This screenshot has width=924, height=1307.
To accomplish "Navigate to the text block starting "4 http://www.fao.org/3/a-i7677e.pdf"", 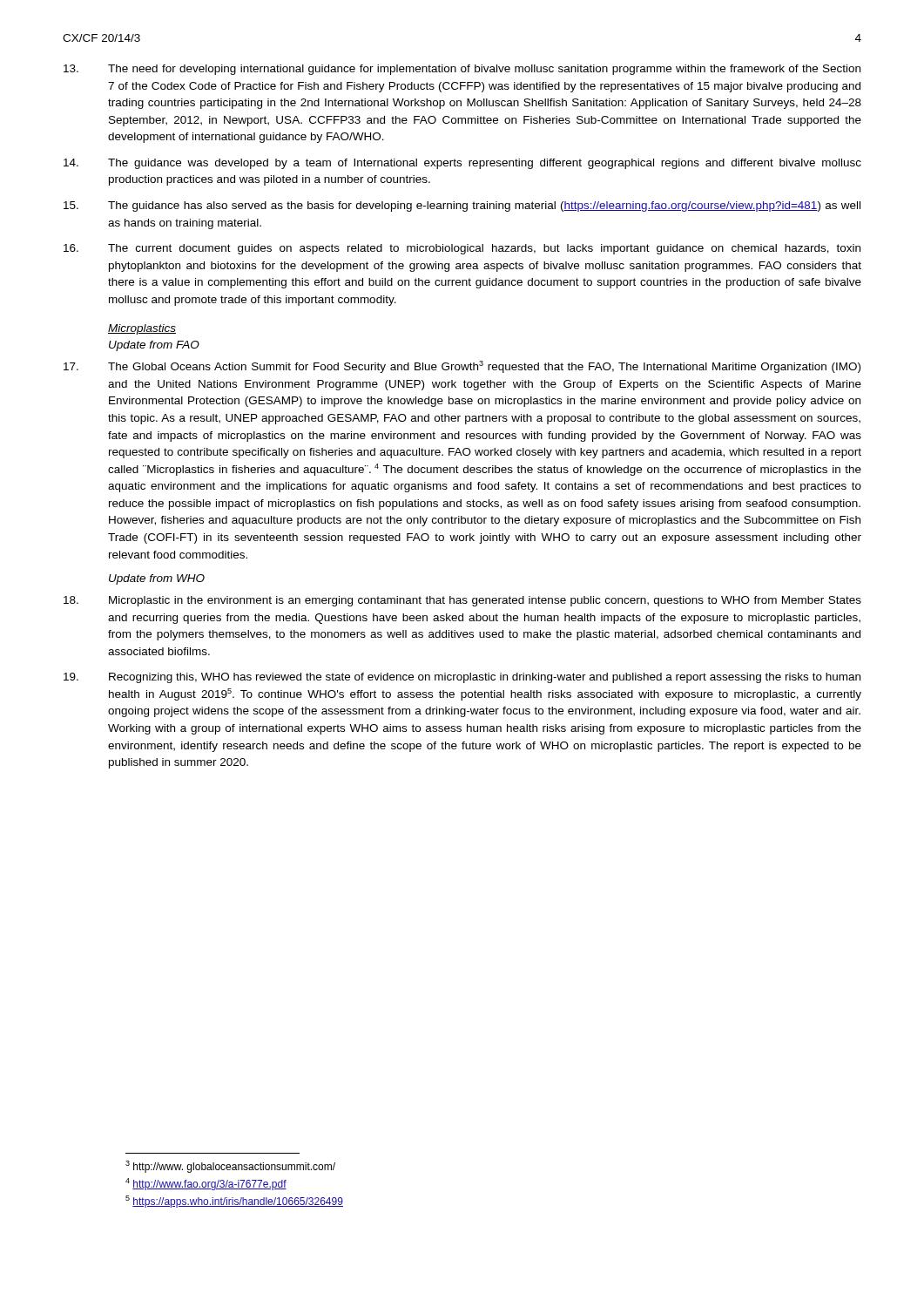I will click(206, 1183).
